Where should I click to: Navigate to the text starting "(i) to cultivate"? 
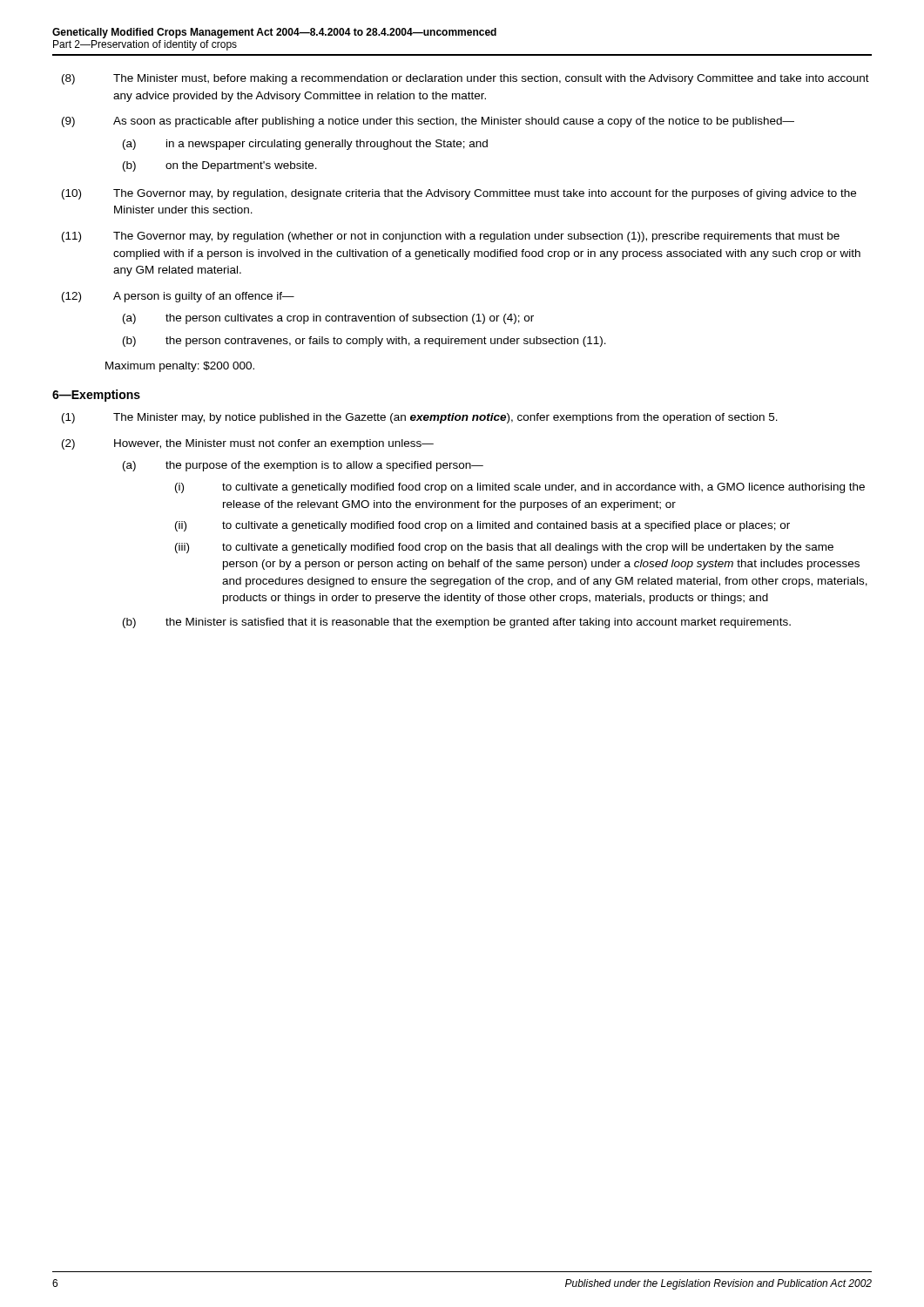(x=519, y=495)
